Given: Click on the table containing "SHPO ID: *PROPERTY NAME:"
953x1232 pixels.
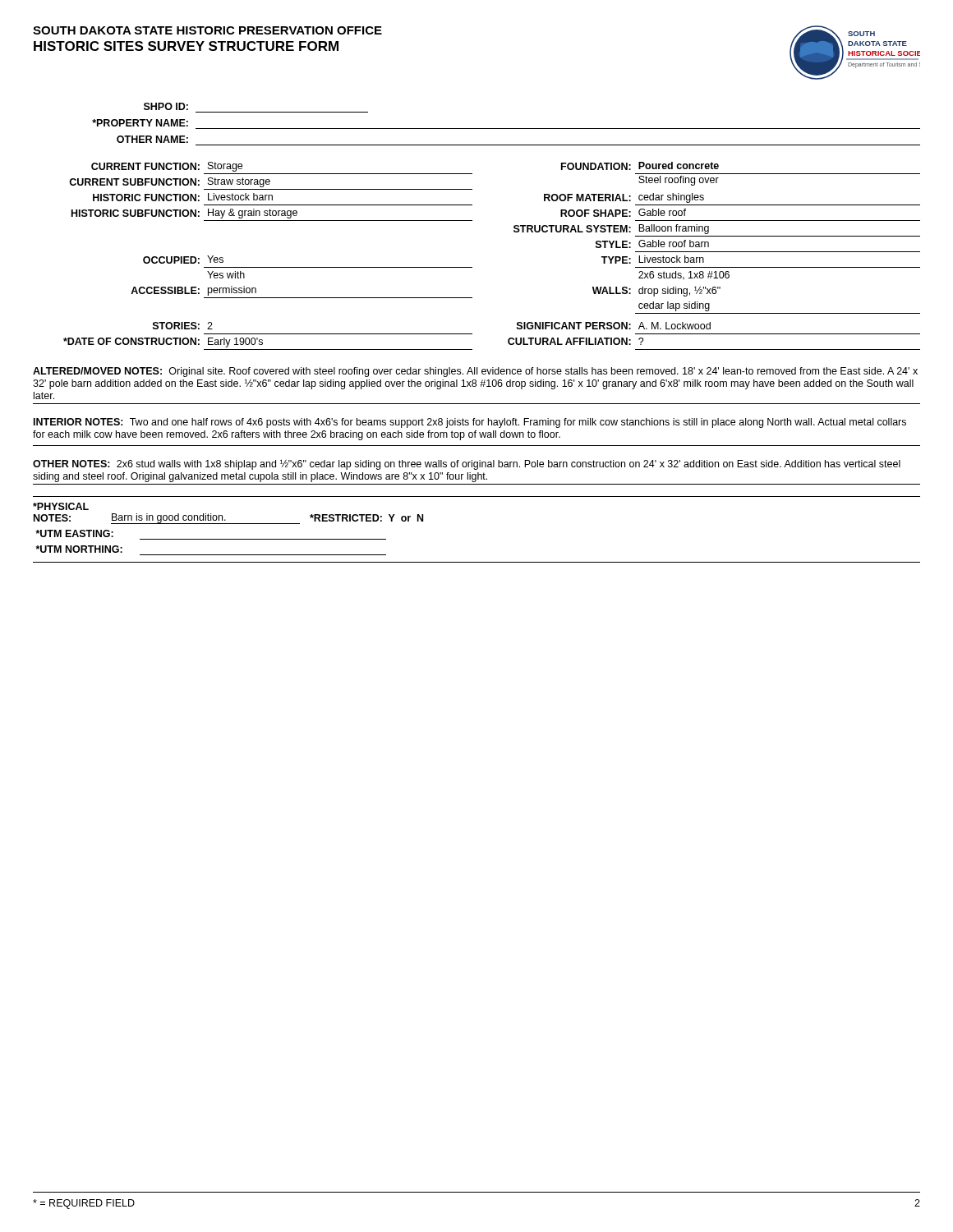Looking at the screenshot, I should [x=476, y=122].
